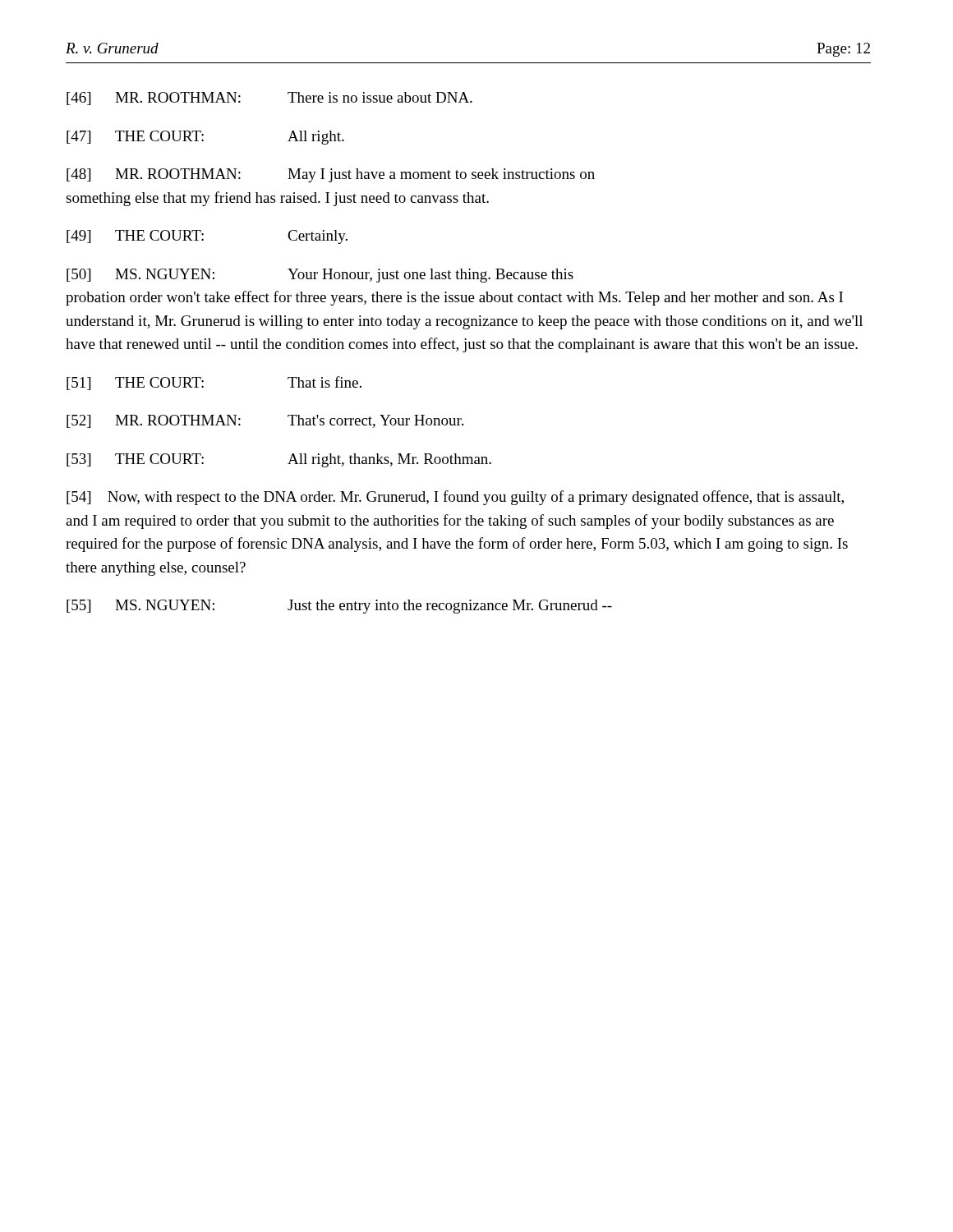This screenshot has width=953, height=1232.
Task: Navigate to the region starting "[52] MR. ROOTHMAN: That's correct, Your"
Action: coord(468,421)
